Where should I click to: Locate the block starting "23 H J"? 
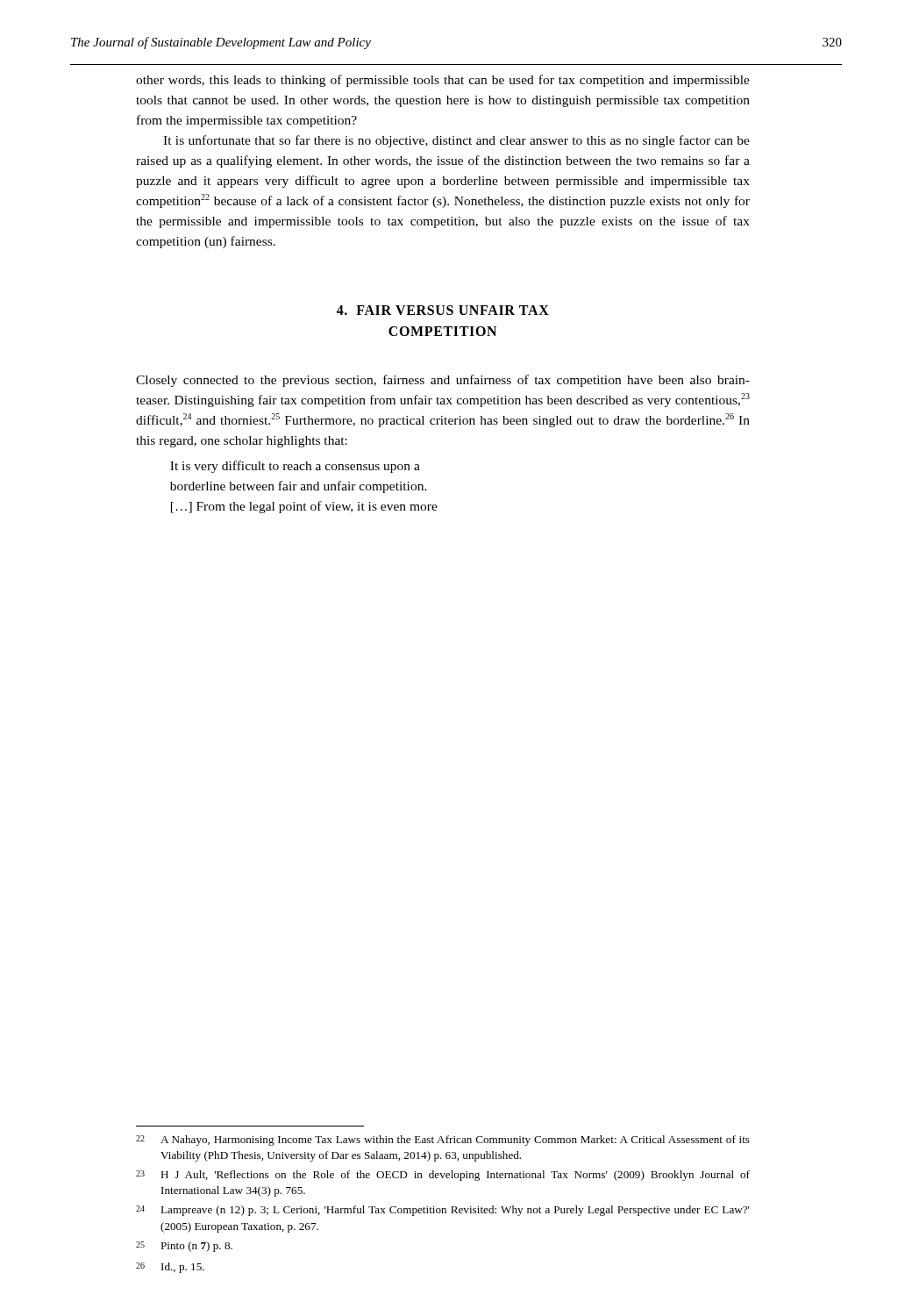pyautogui.click(x=443, y=1183)
